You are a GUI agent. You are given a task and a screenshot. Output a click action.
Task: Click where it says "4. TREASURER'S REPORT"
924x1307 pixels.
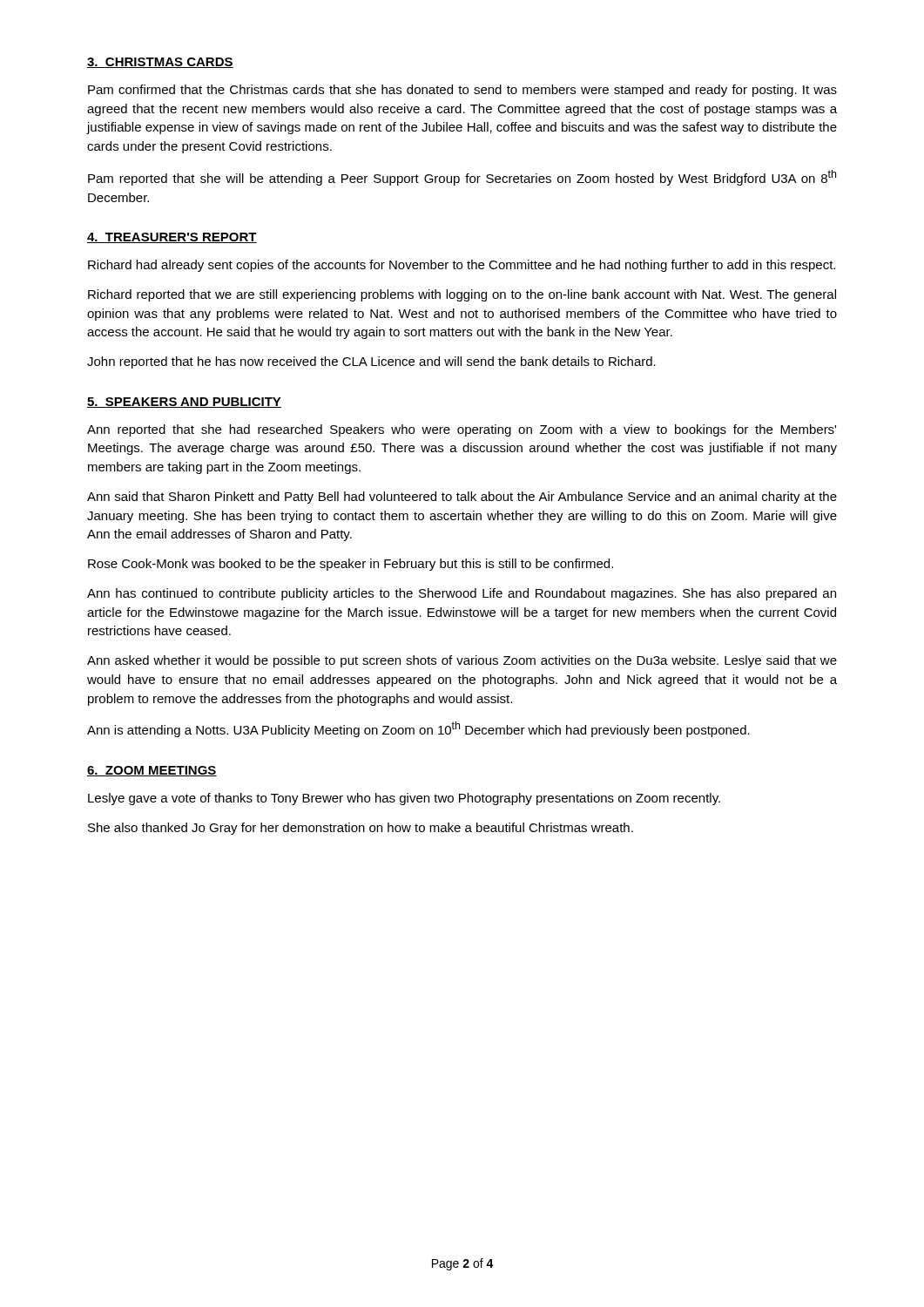coord(172,237)
